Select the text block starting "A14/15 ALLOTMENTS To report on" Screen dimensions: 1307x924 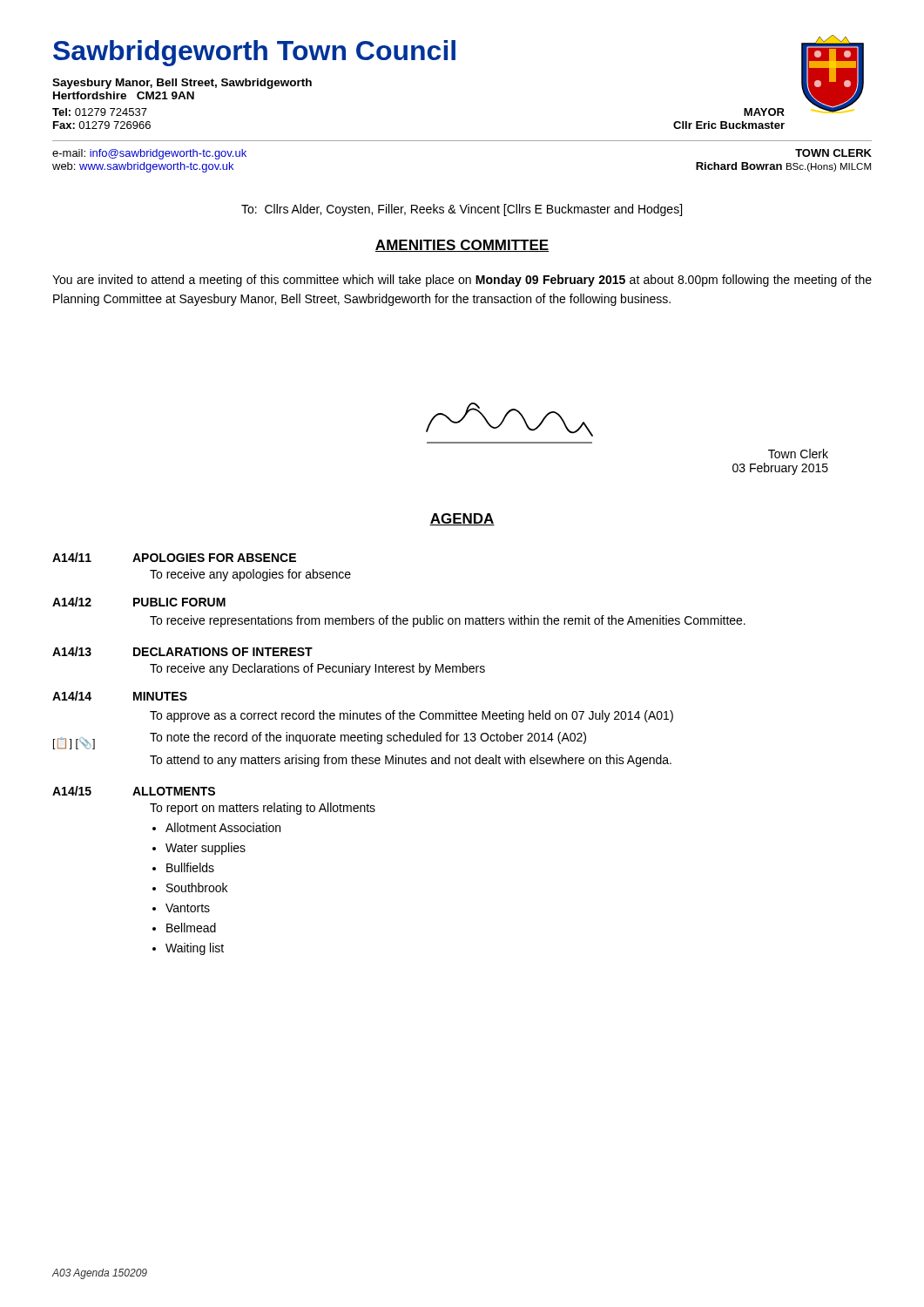[134, 791]
